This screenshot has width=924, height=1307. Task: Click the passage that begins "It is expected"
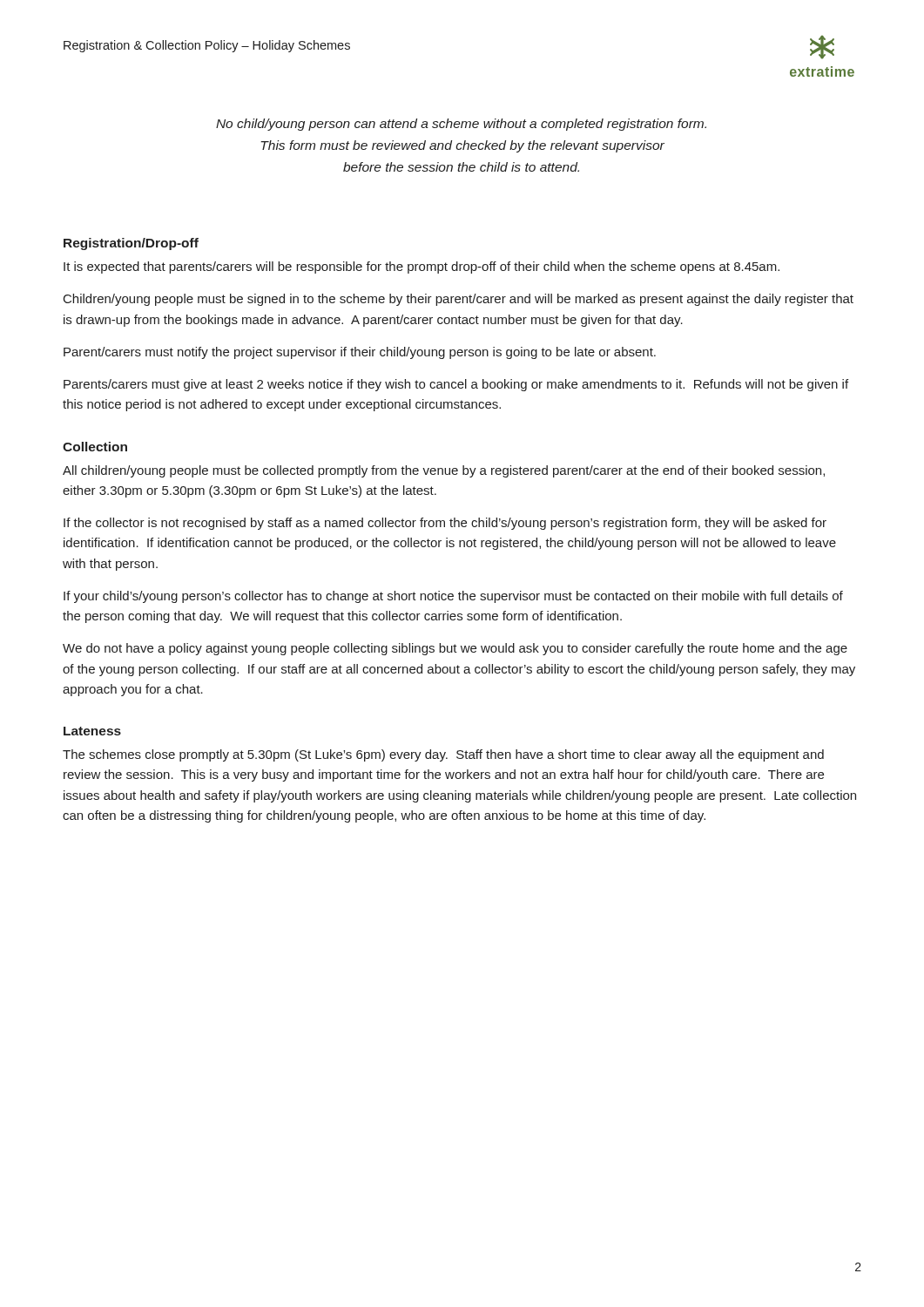click(422, 266)
